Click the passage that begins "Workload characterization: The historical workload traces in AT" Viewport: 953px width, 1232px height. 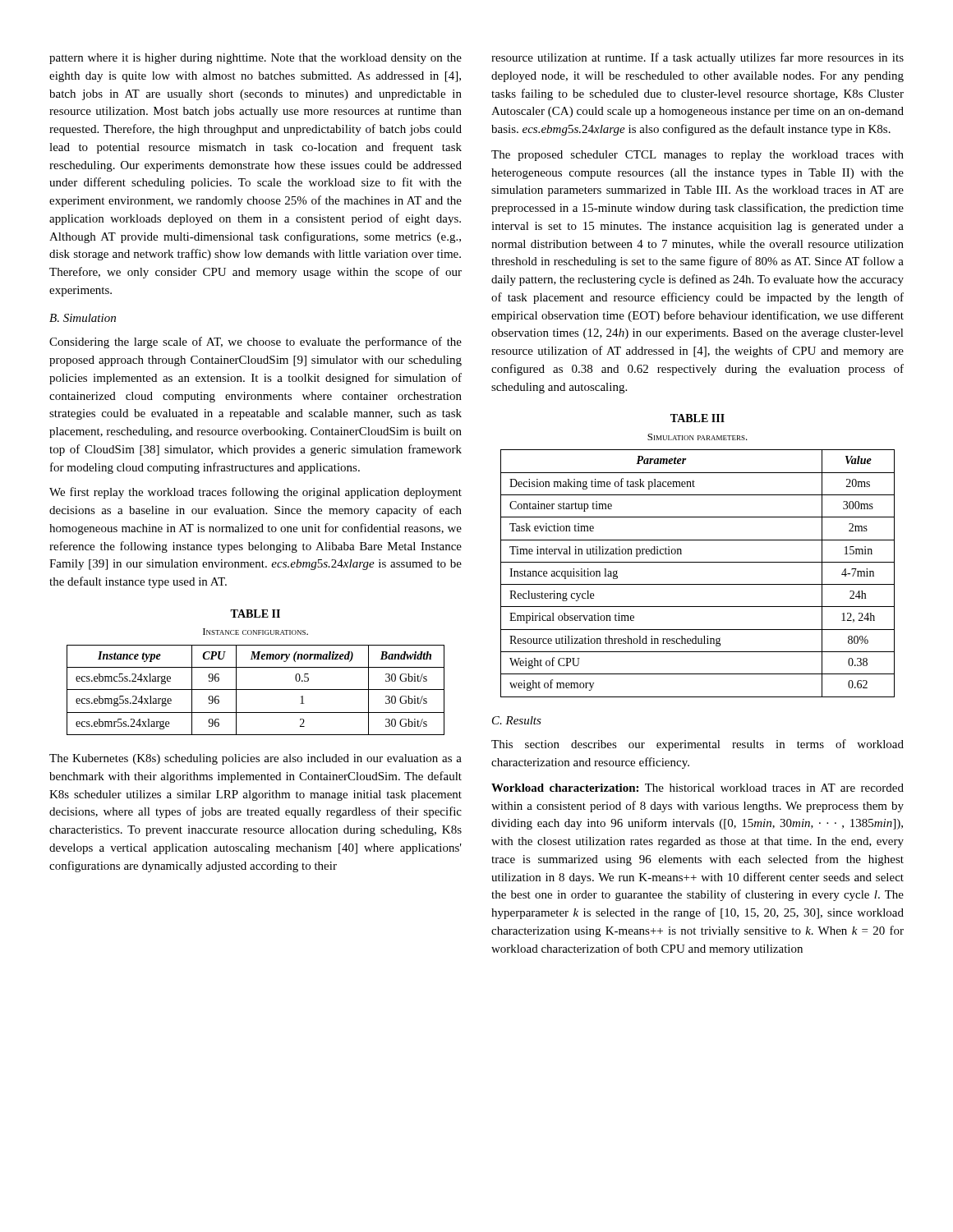click(x=698, y=869)
